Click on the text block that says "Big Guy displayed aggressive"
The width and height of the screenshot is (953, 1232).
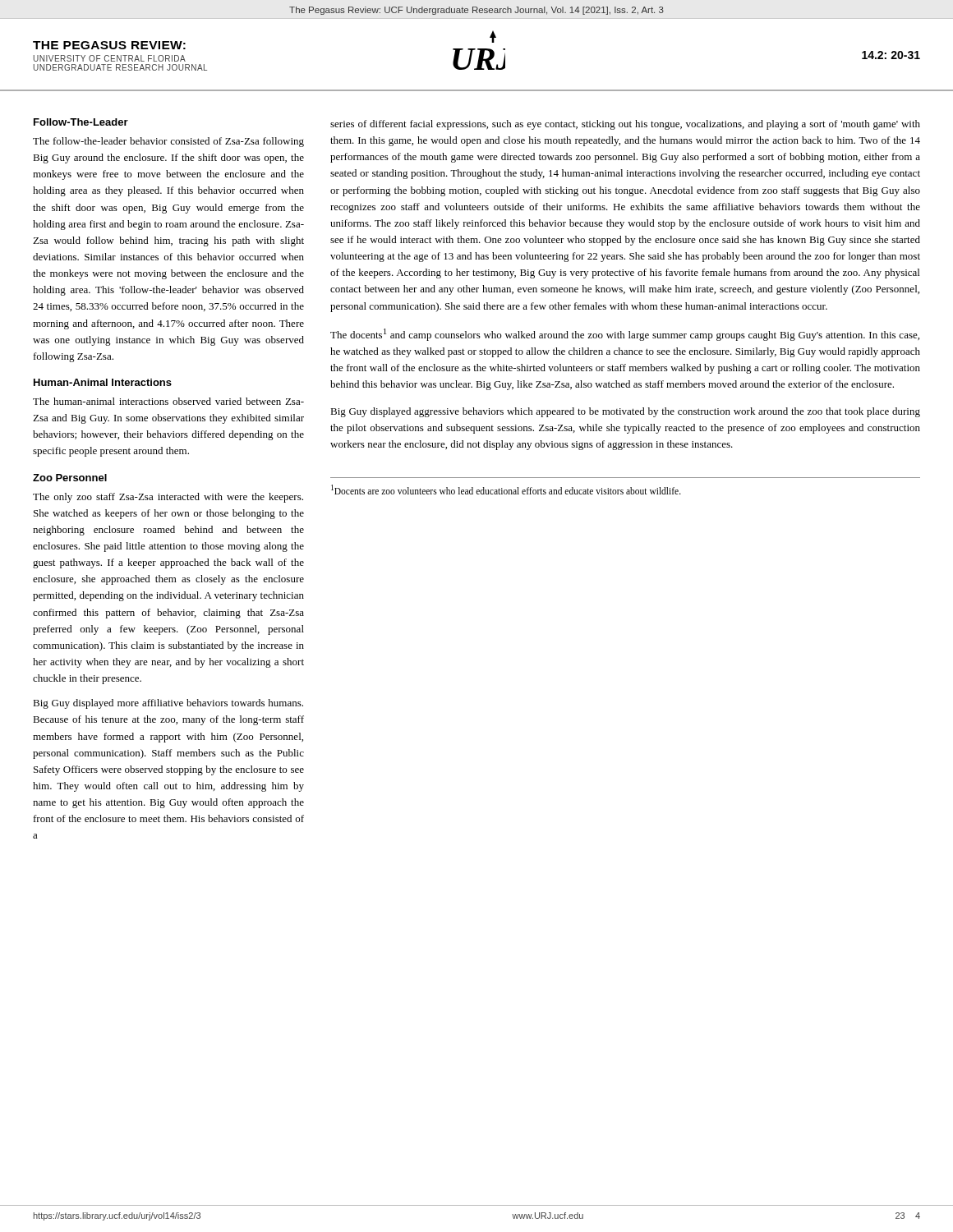625,427
